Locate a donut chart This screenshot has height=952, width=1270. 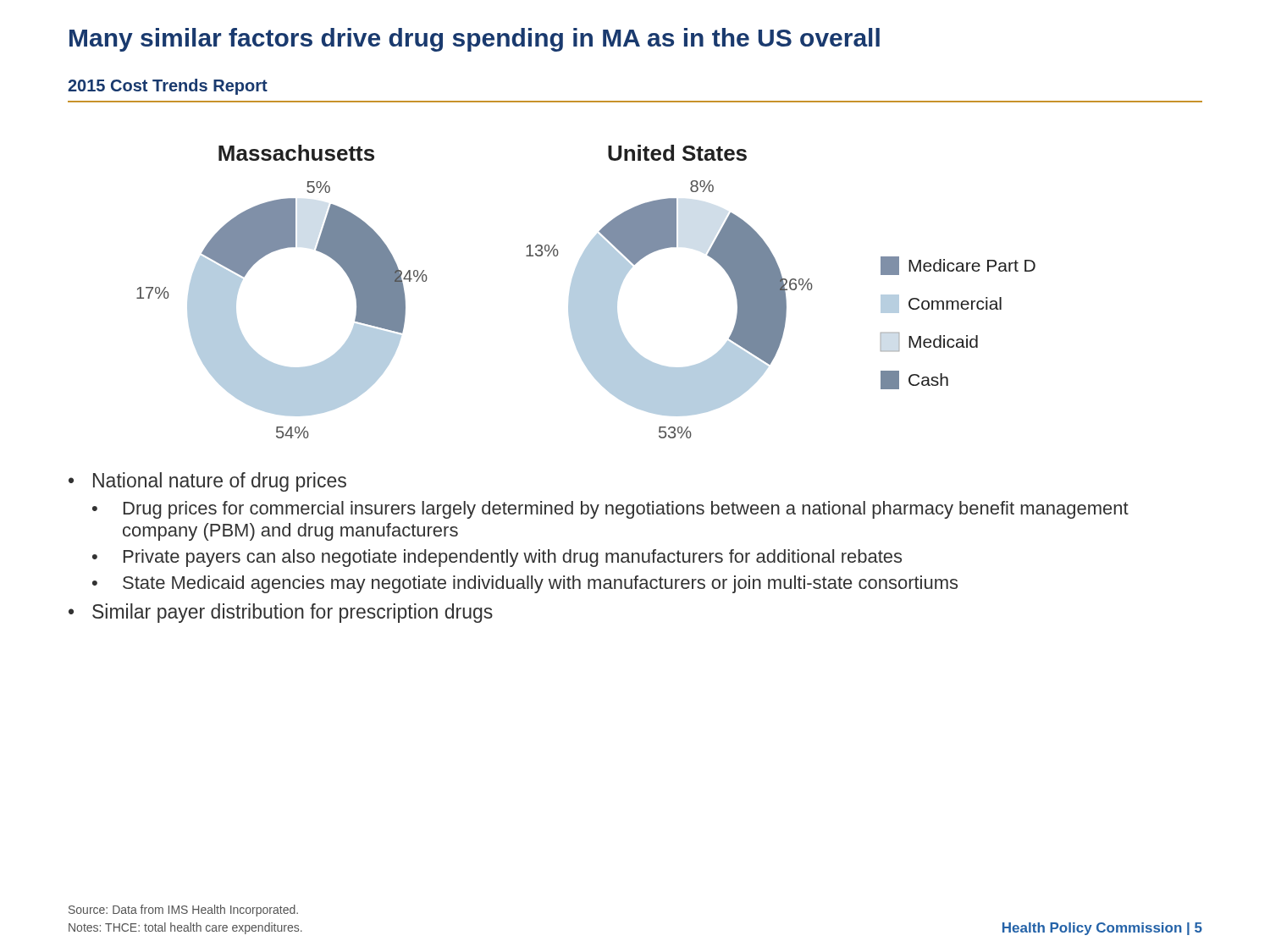[635, 288]
